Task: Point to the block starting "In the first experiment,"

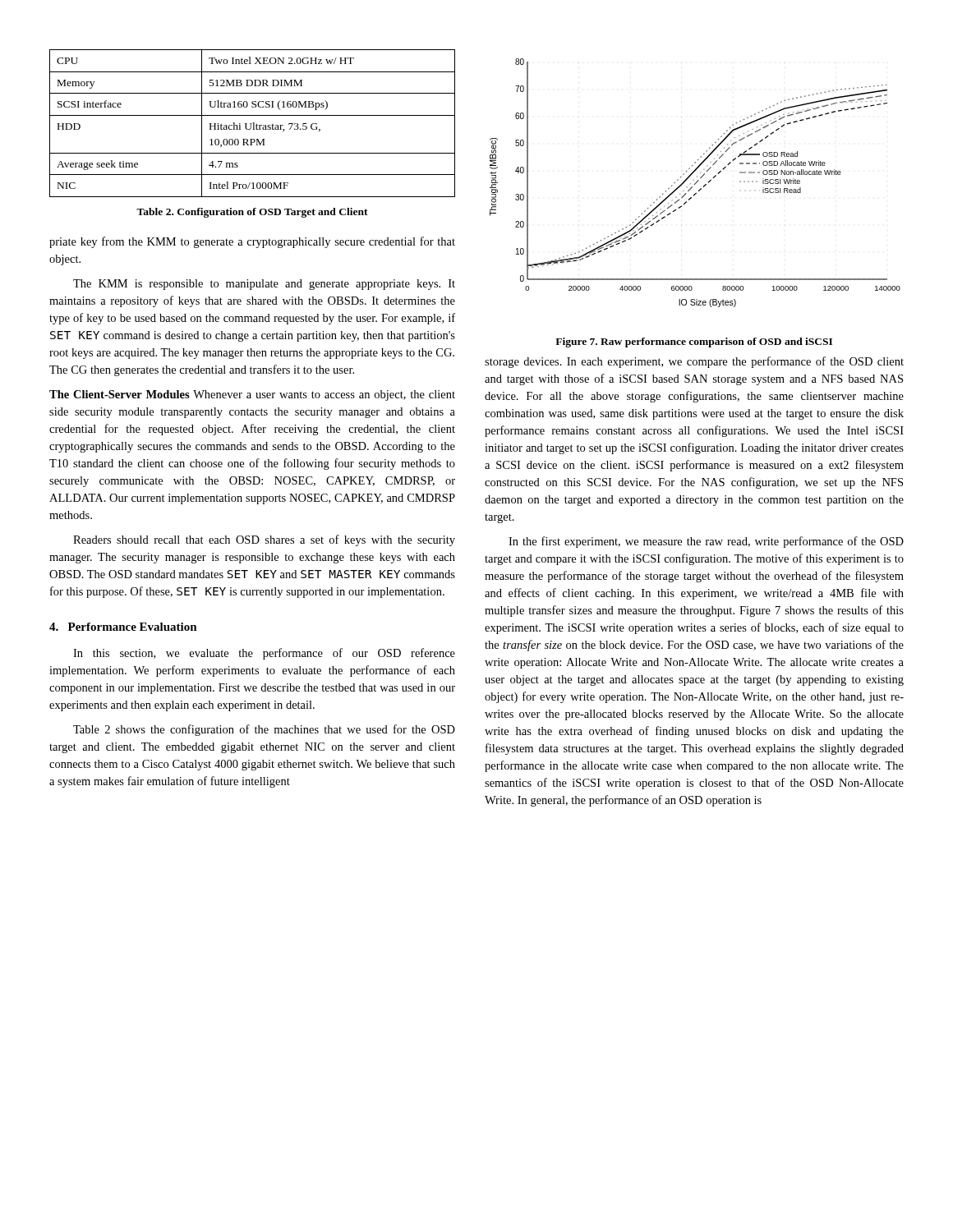Action: click(x=694, y=671)
